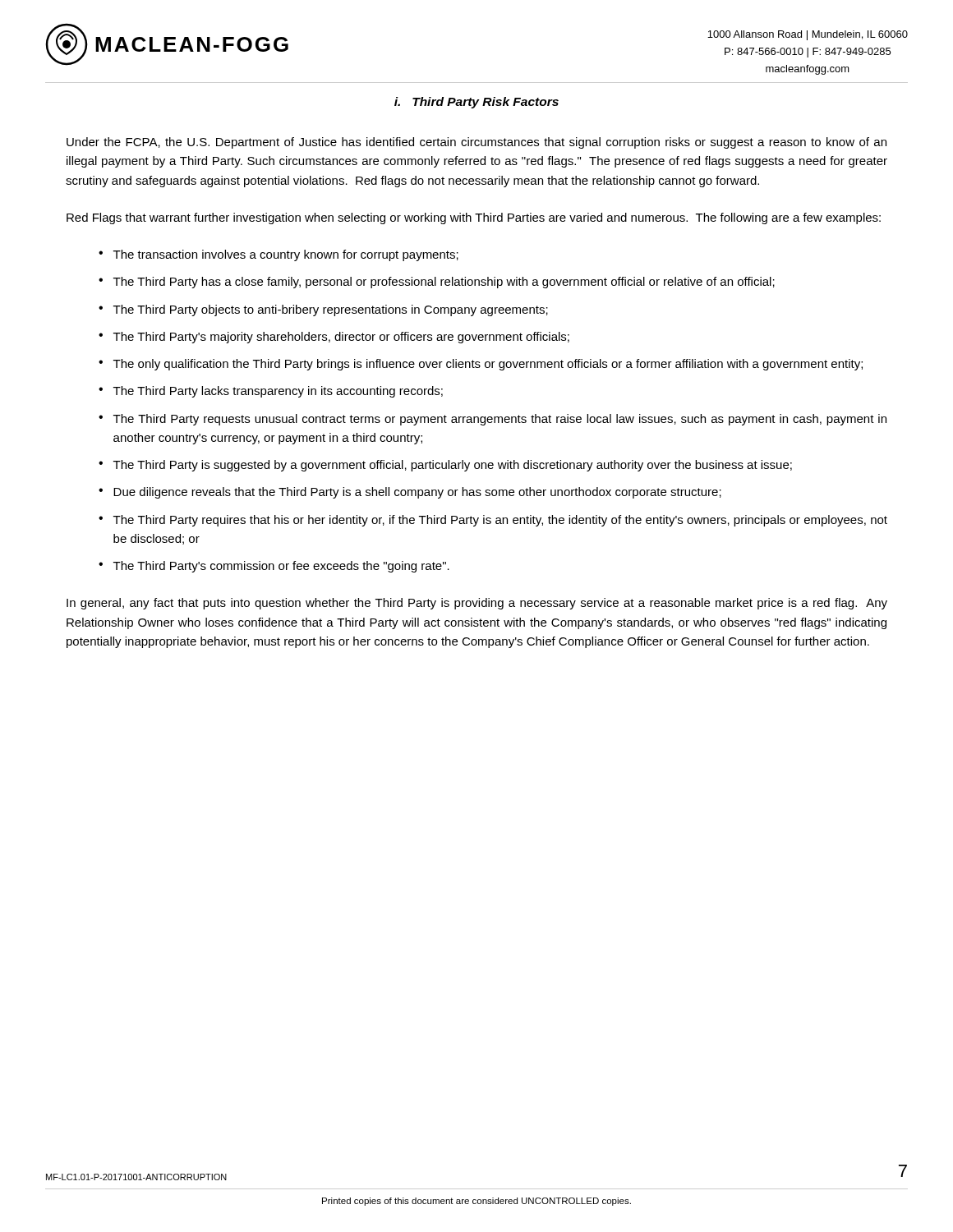Click the passage that begins "• The Third Party's commission or fee exceeds"
Viewport: 953px width, 1232px height.
[x=274, y=567]
